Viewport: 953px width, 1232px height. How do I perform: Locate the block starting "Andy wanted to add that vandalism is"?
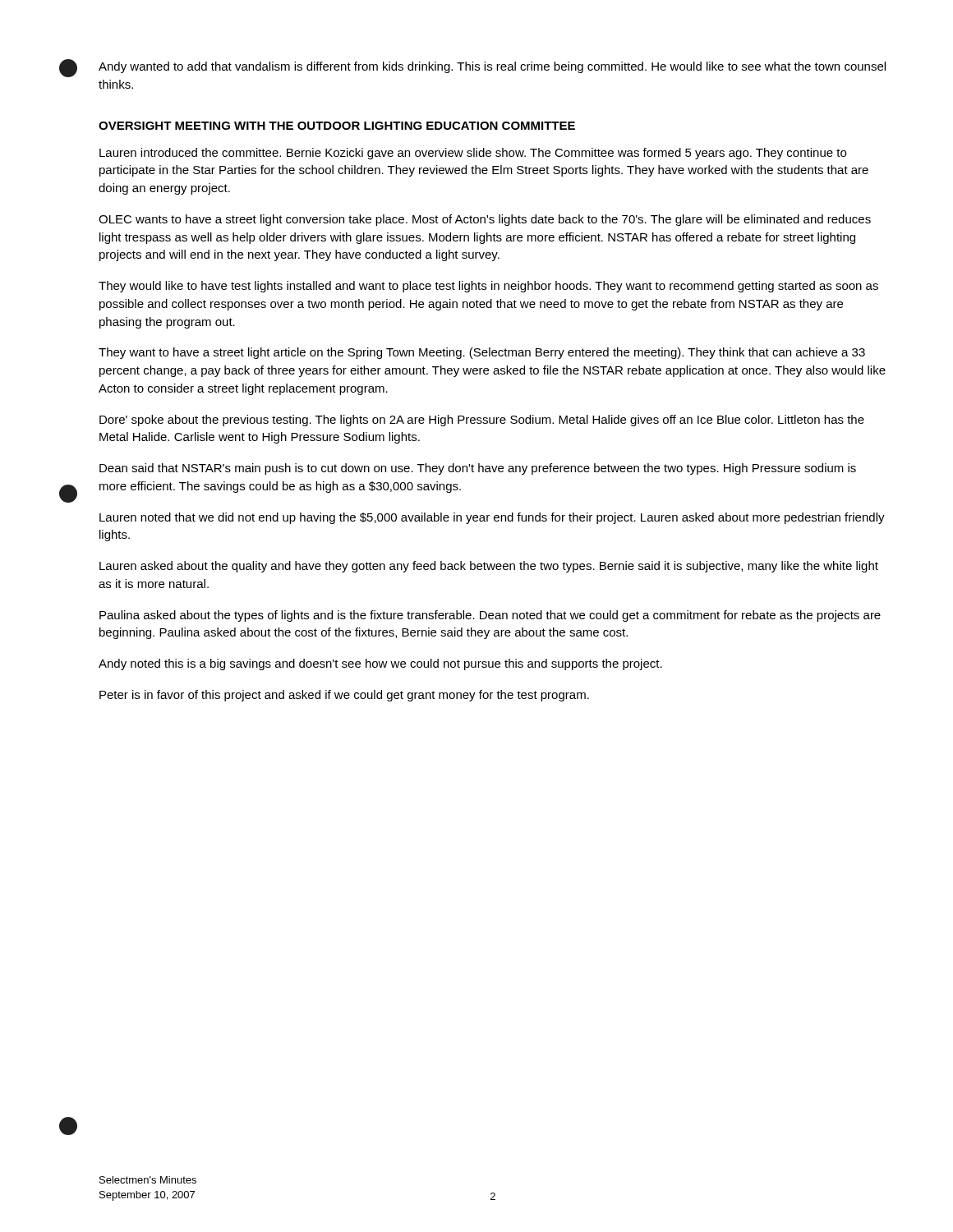493,75
